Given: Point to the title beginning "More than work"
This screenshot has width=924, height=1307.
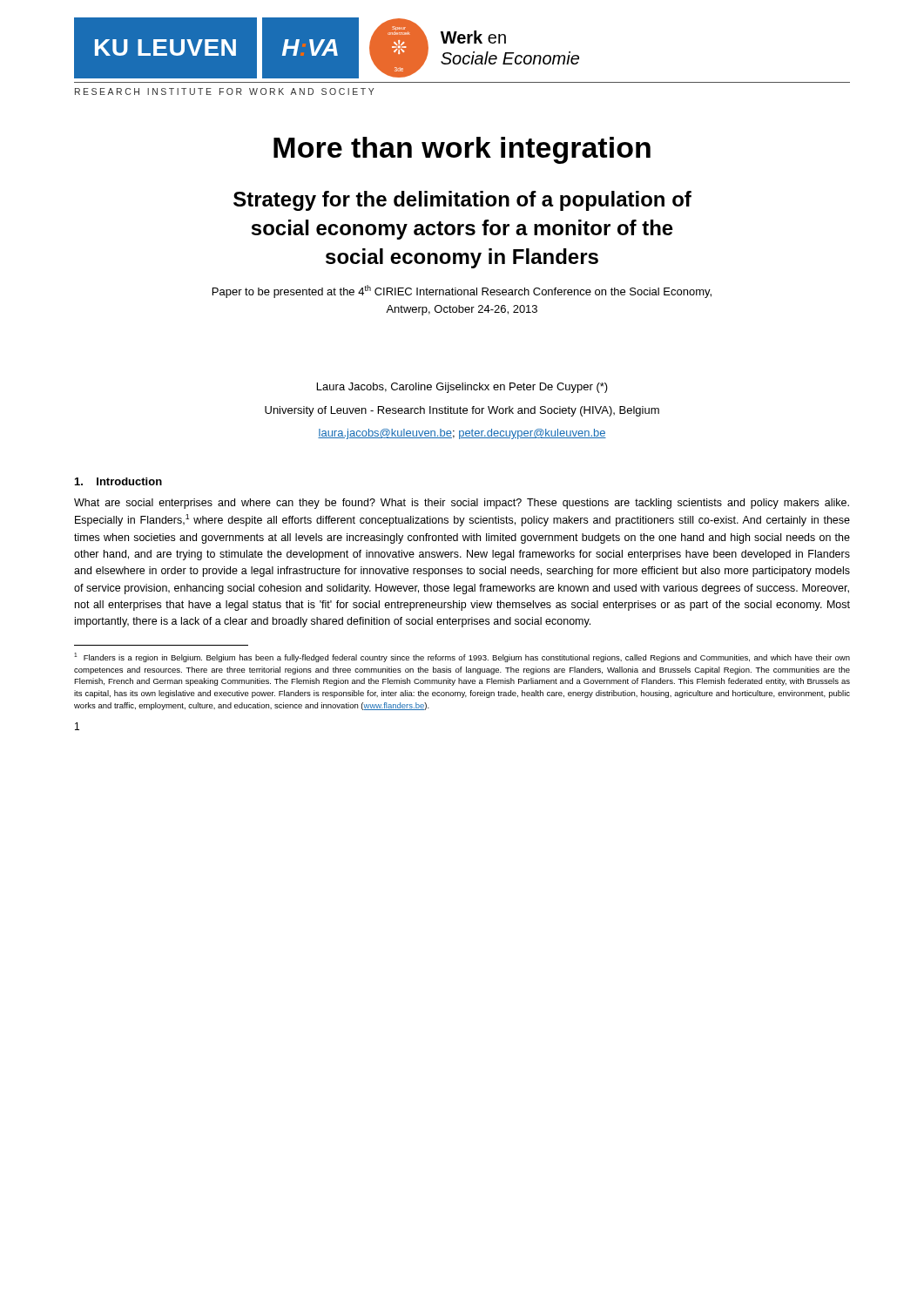Looking at the screenshot, I should pyautogui.click(x=462, y=147).
